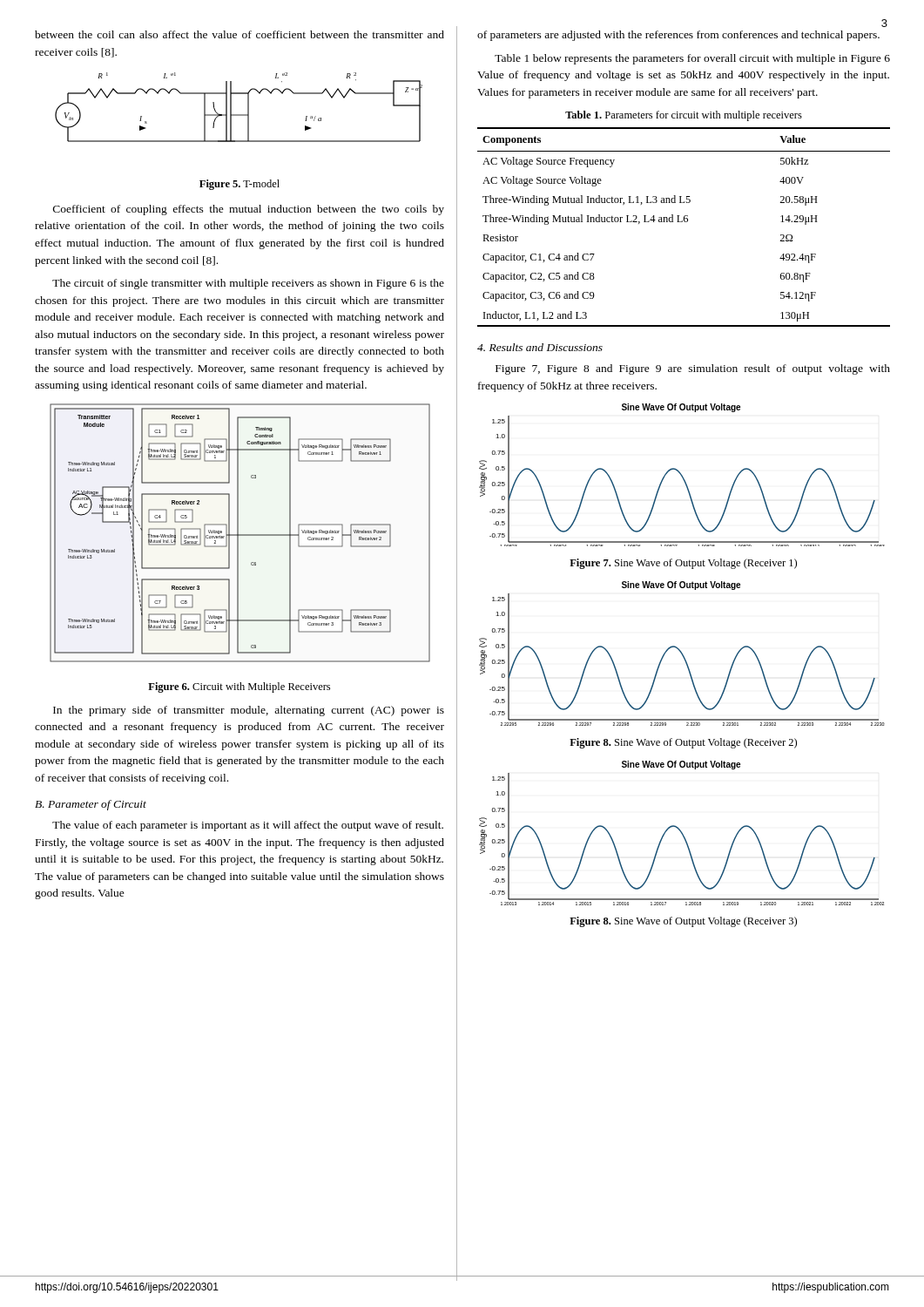Find the caption with the text "Figure 7. Sine Wave of Output Voltage"
The width and height of the screenshot is (924, 1307).
684,563
